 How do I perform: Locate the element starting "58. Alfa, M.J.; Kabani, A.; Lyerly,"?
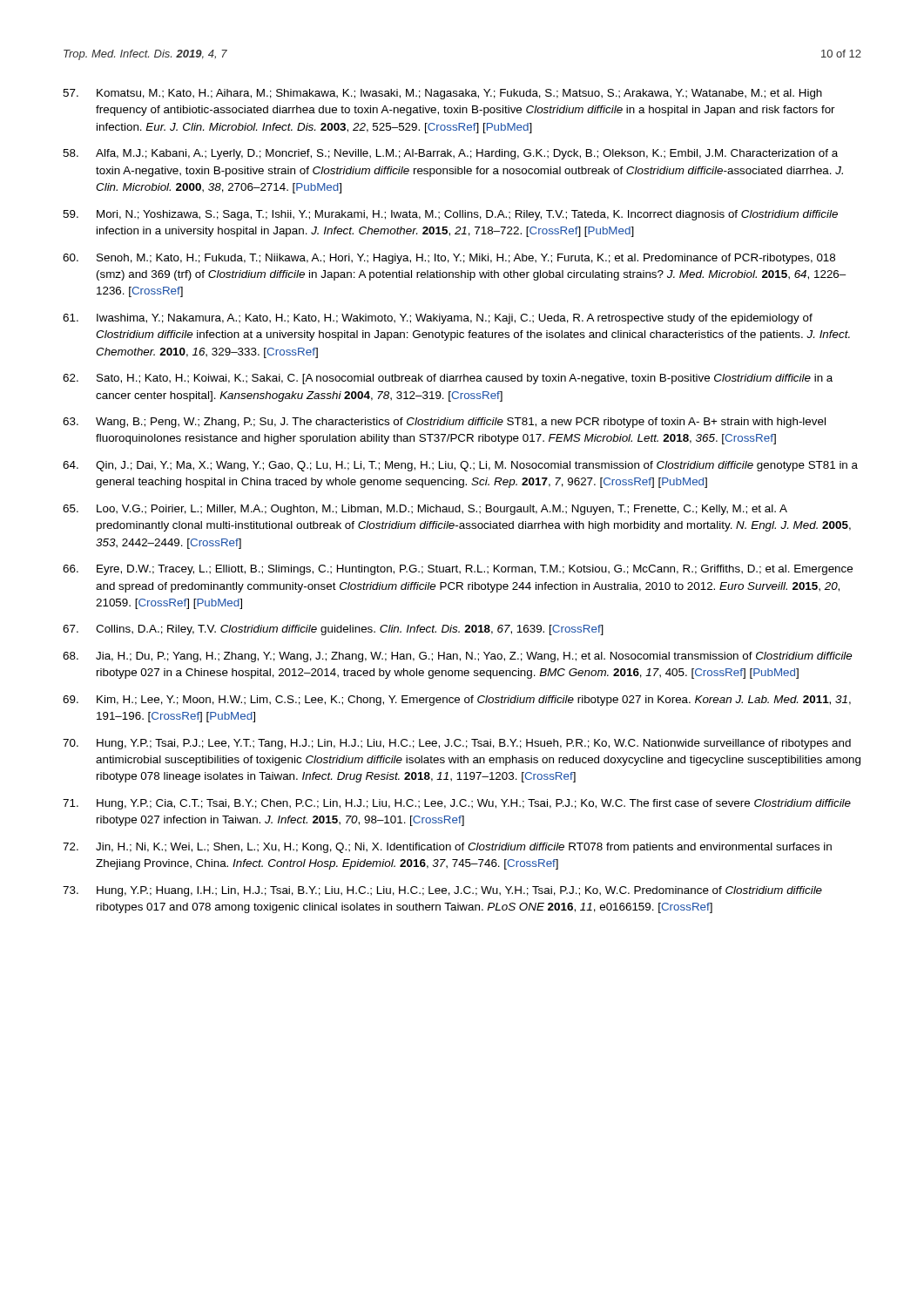pos(462,170)
